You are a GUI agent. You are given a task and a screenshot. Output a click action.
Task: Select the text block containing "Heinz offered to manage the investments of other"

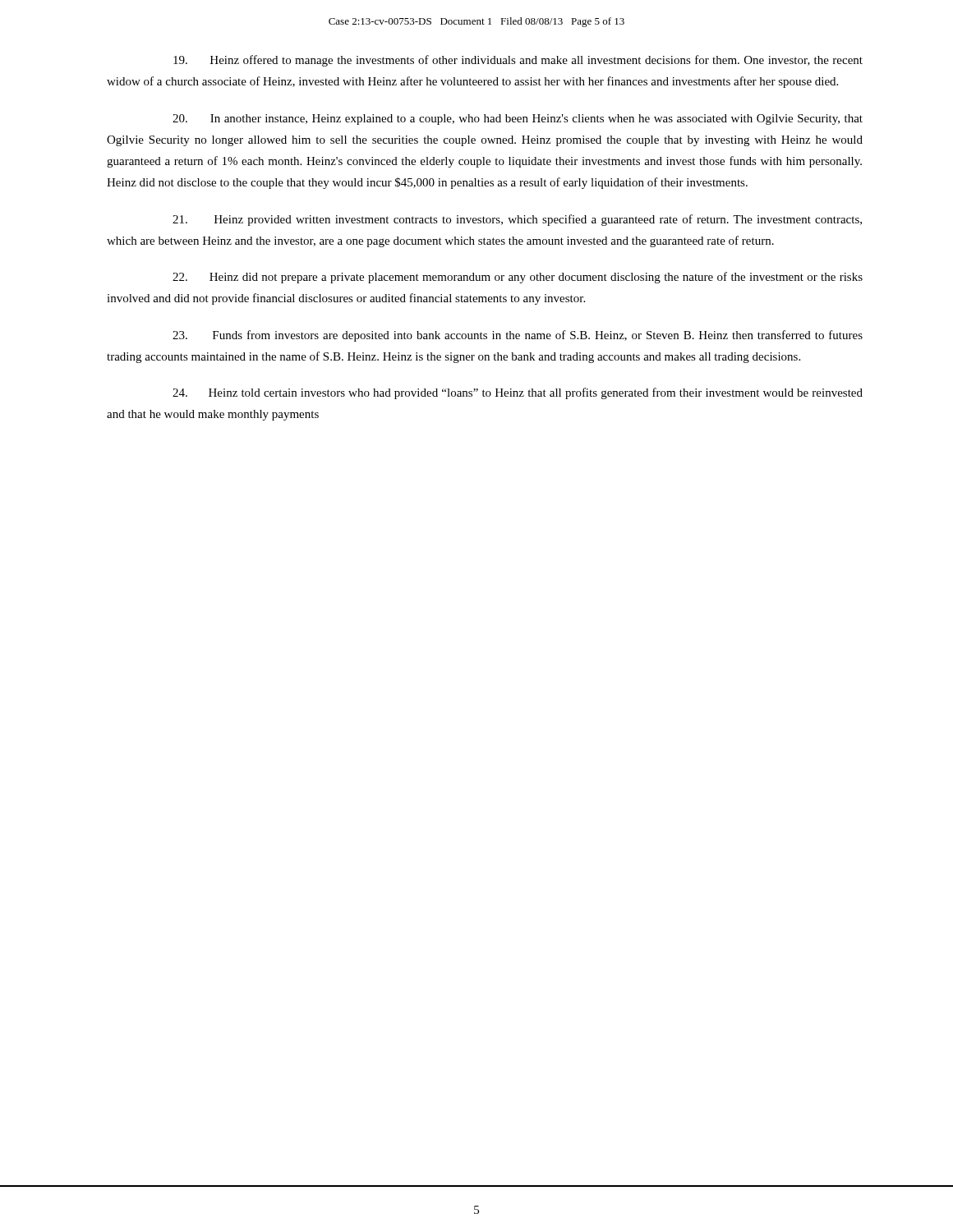point(485,71)
